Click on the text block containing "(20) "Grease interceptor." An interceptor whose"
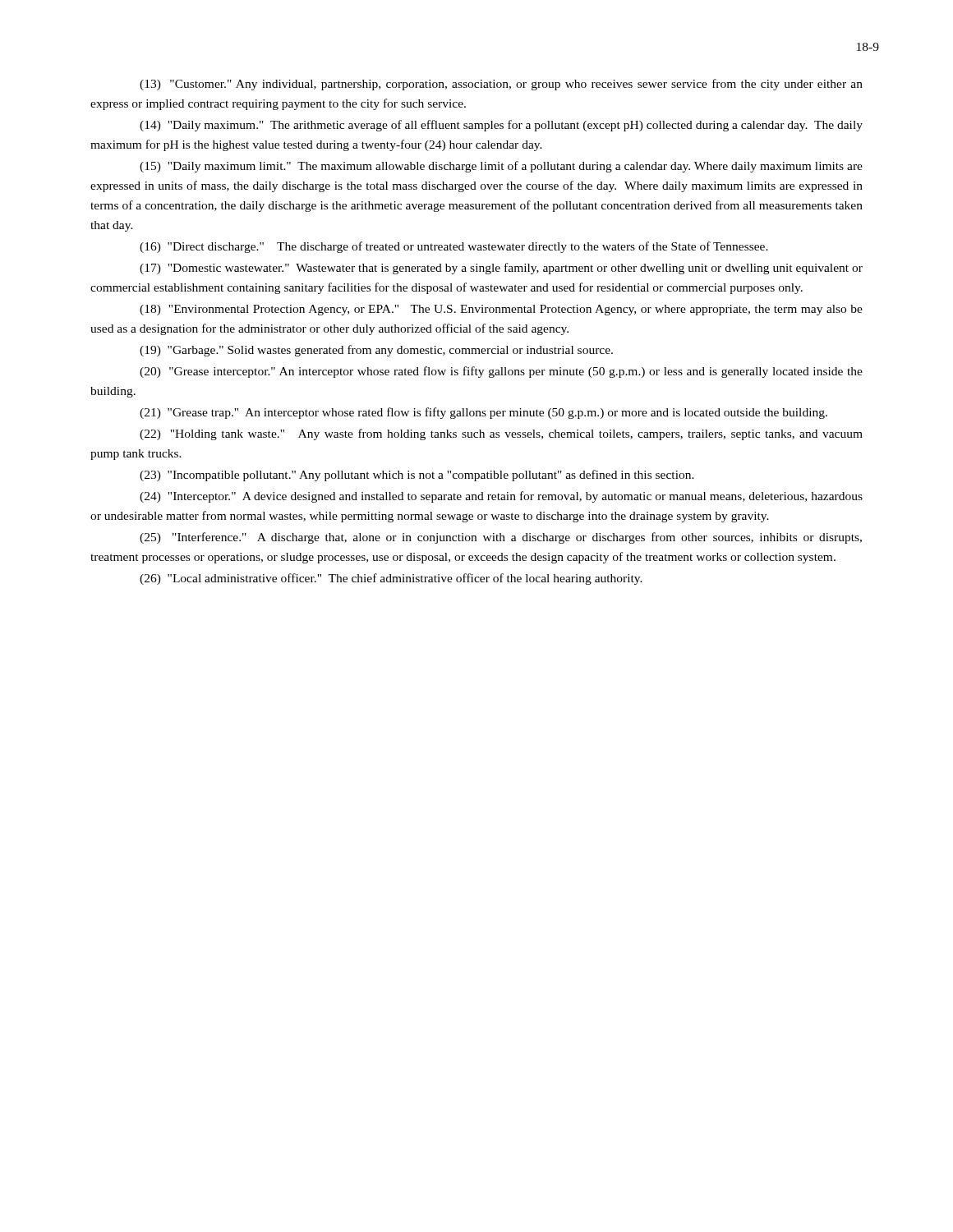 coord(476,381)
